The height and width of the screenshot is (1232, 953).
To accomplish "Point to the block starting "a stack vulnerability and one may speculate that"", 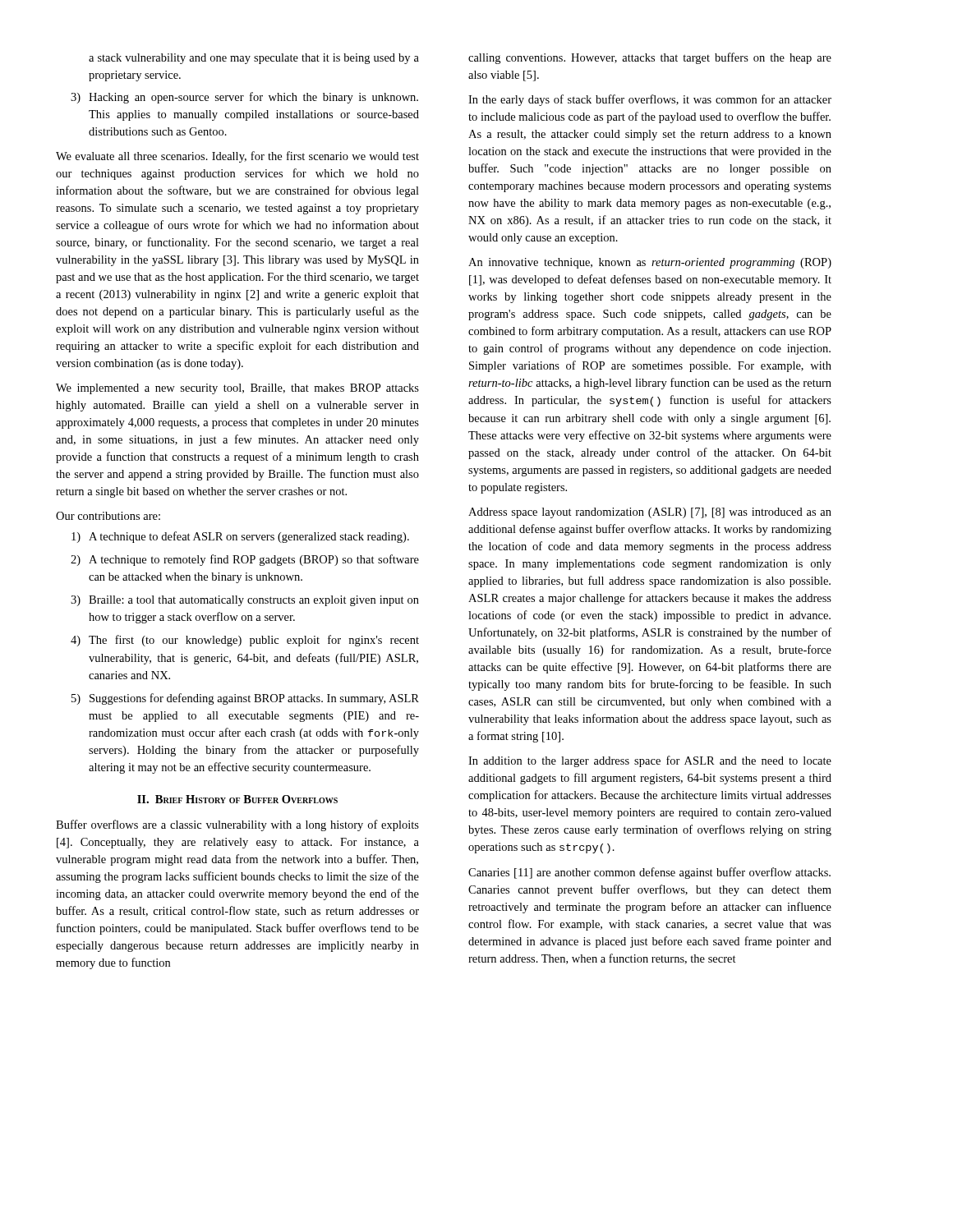I will point(254,66).
